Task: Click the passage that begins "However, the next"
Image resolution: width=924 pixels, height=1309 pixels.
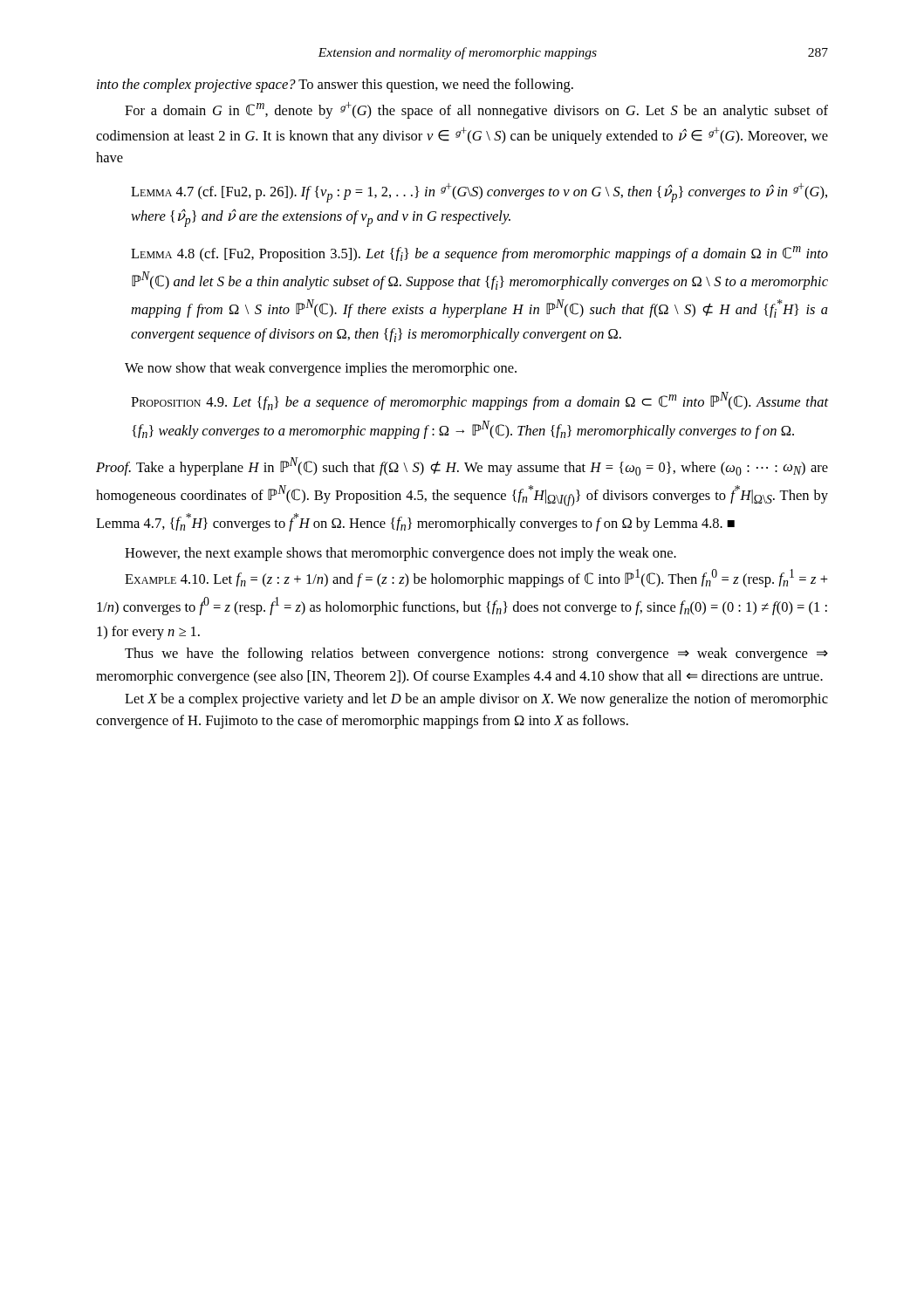Action: pyautogui.click(x=401, y=553)
